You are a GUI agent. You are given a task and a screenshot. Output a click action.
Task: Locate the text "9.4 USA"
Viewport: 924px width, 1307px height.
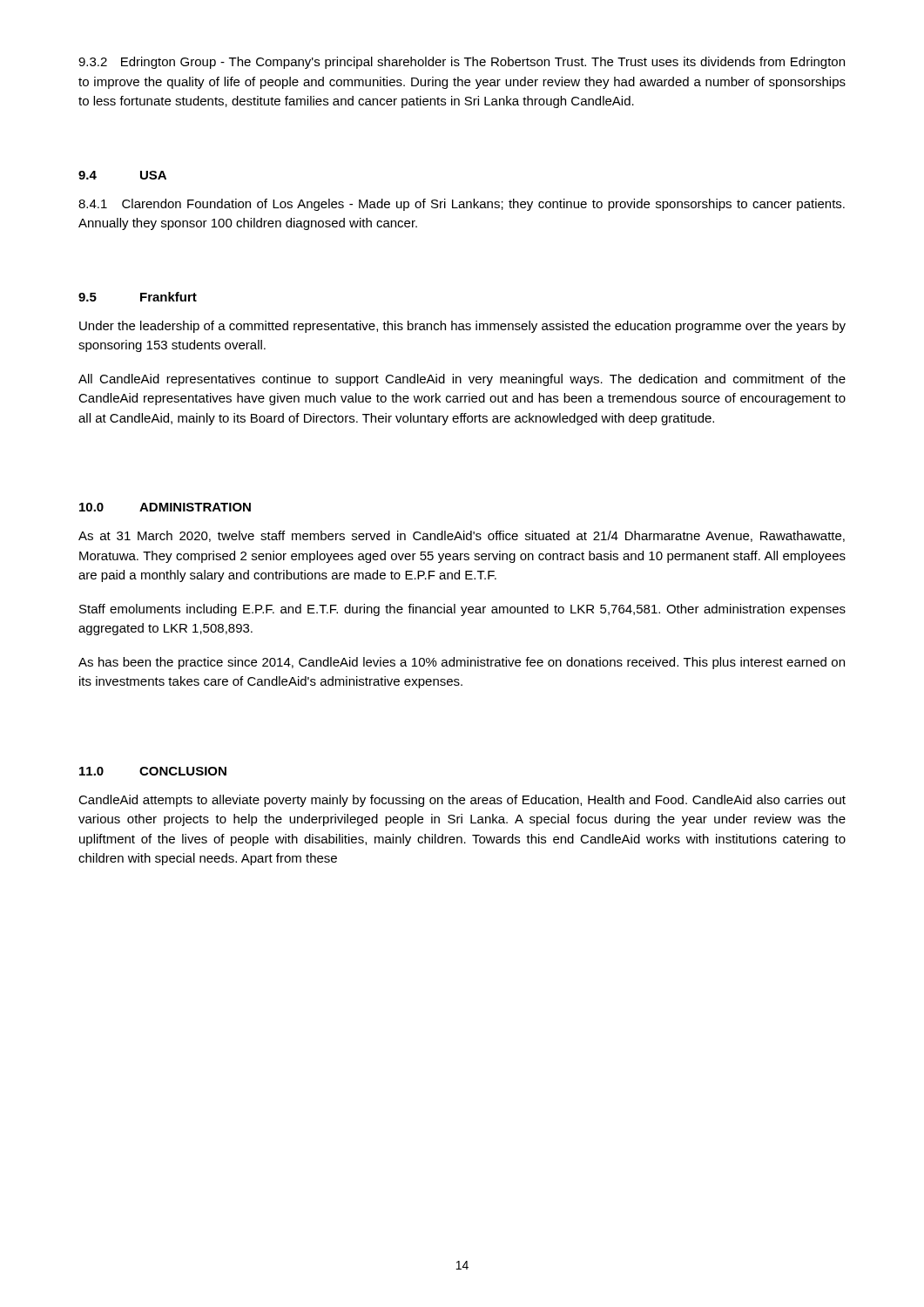pyautogui.click(x=91, y=175)
